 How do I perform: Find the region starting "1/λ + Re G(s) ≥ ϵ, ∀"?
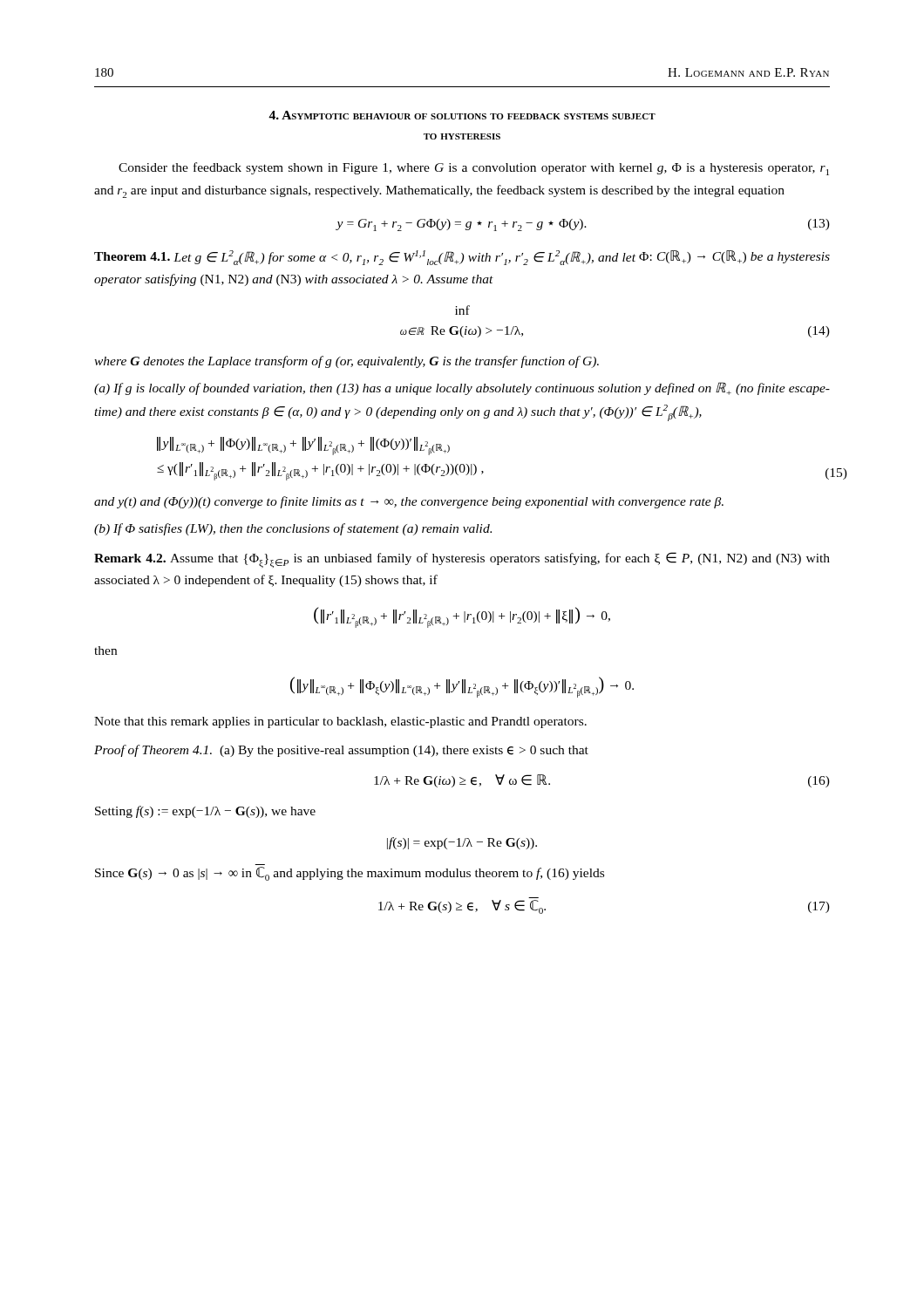coord(459,907)
